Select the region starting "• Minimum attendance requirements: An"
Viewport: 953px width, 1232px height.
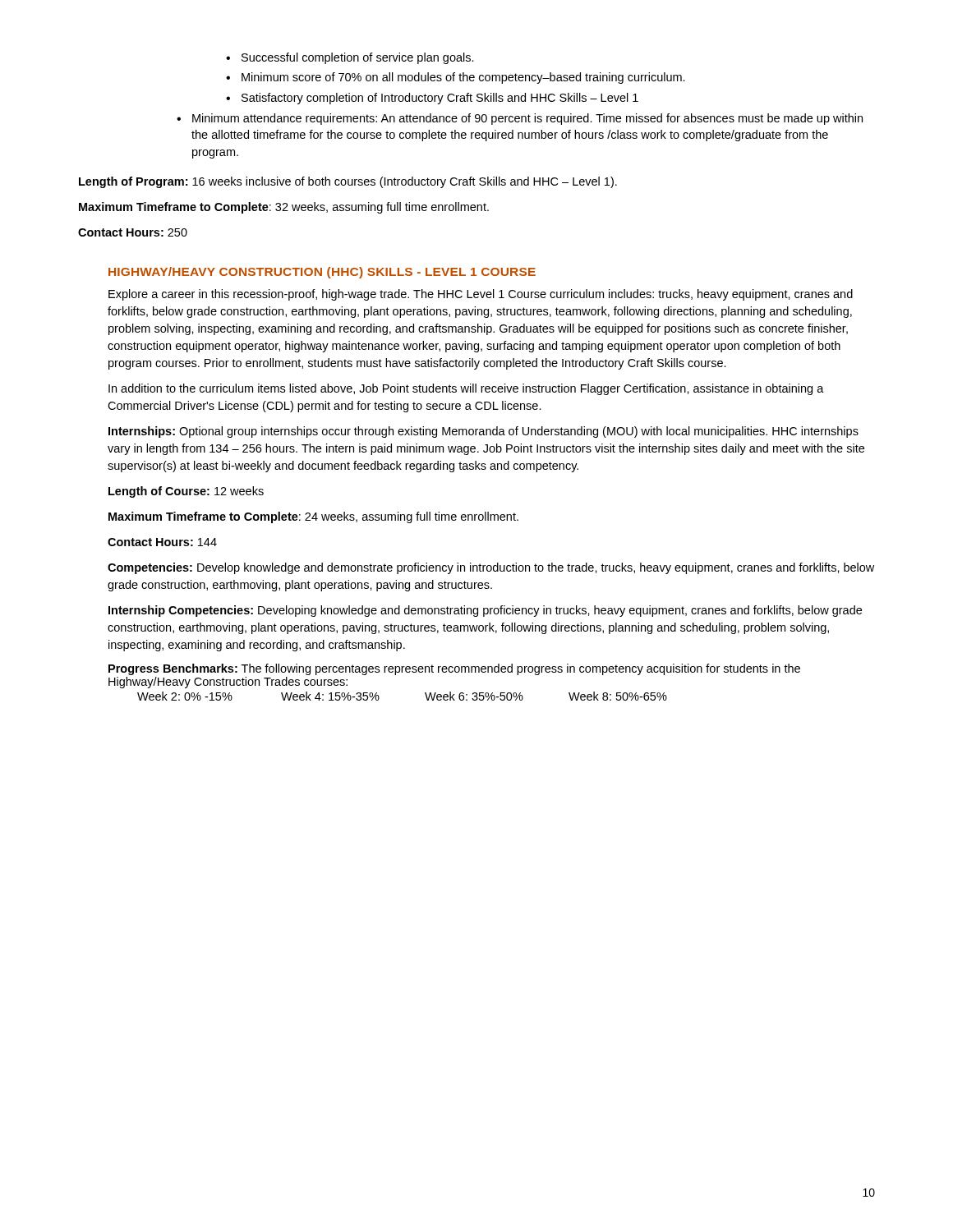(x=526, y=135)
